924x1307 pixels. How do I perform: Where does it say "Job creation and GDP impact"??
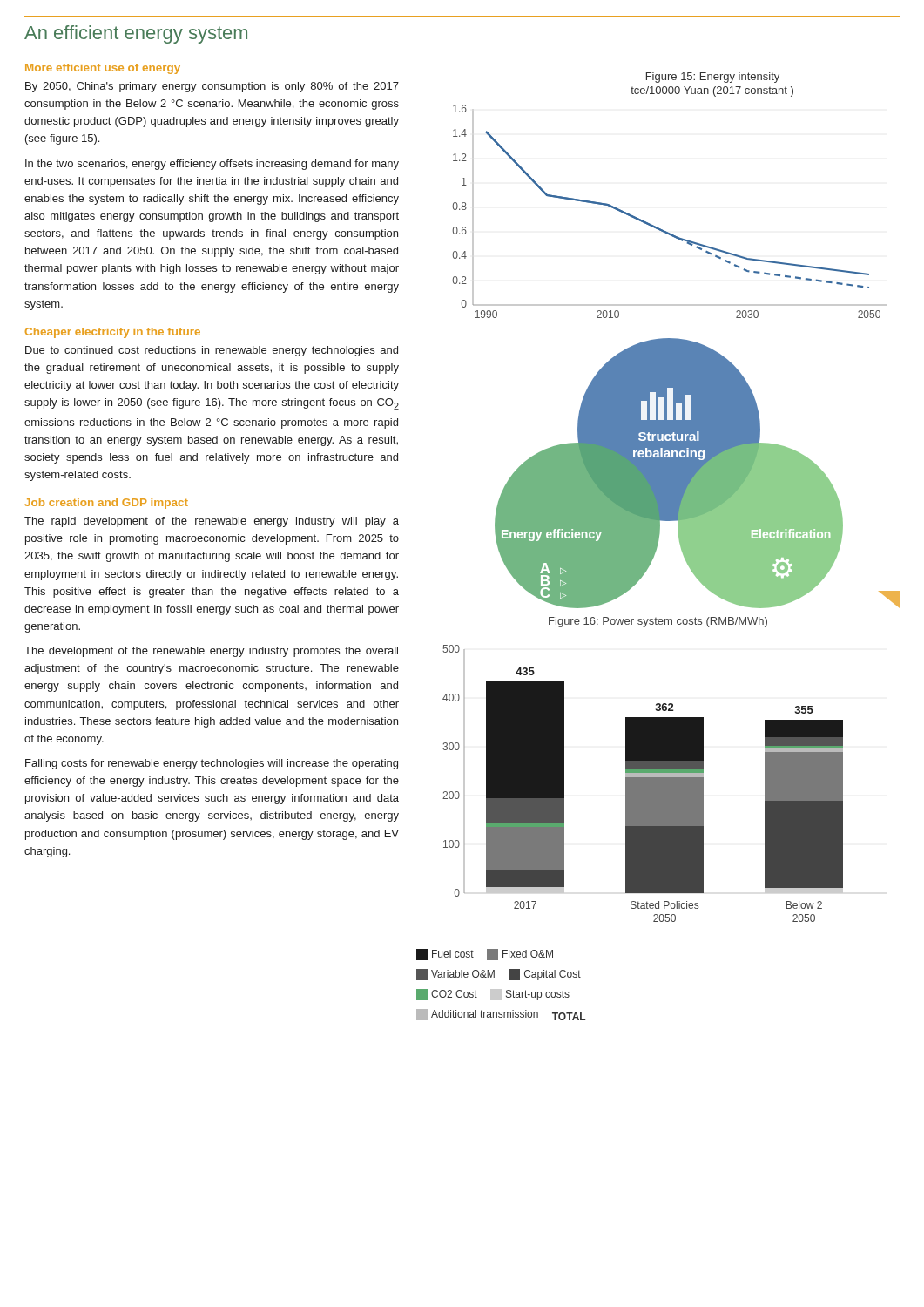(106, 503)
